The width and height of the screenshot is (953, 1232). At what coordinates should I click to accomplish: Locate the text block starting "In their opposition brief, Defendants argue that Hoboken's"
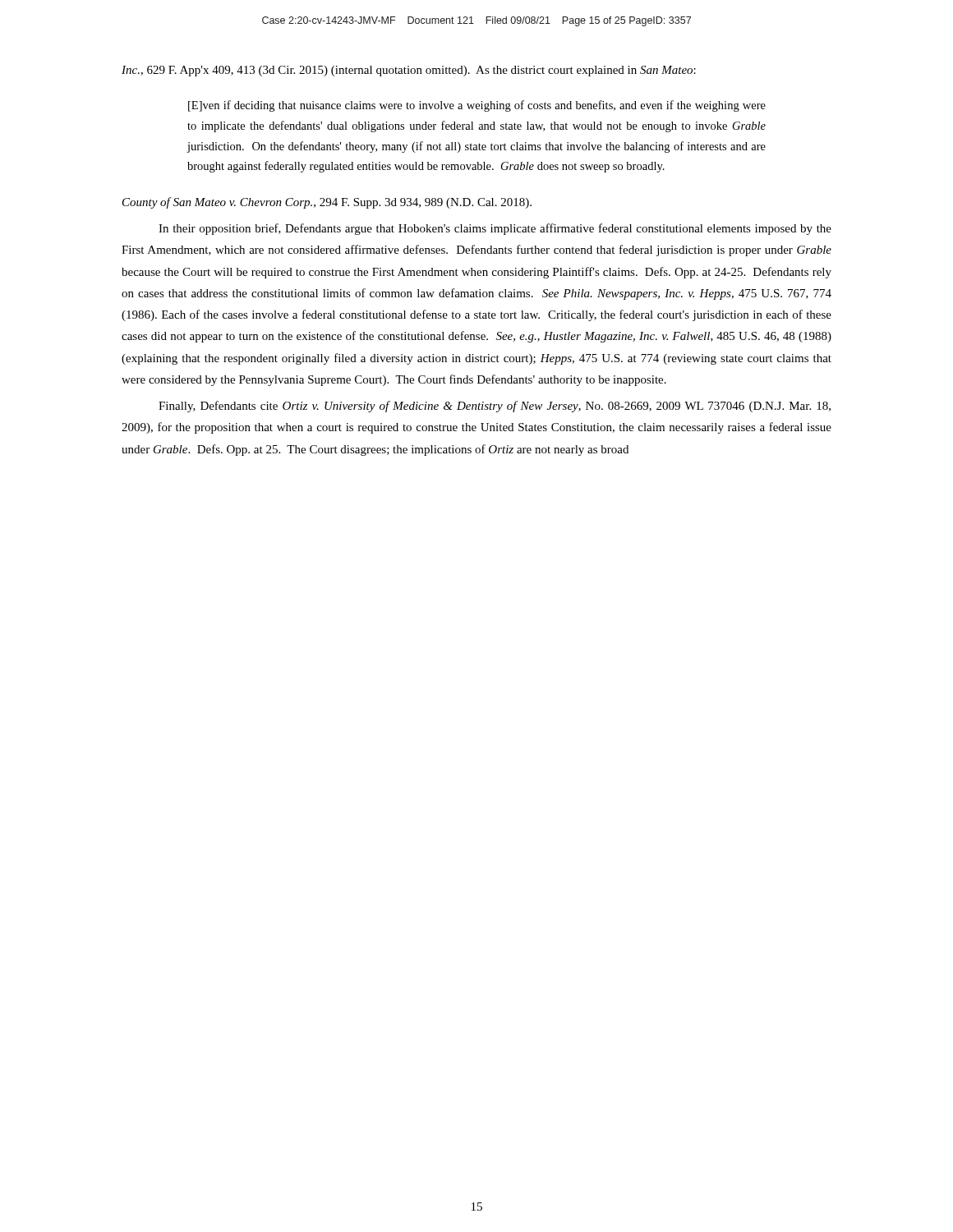tap(476, 304)
